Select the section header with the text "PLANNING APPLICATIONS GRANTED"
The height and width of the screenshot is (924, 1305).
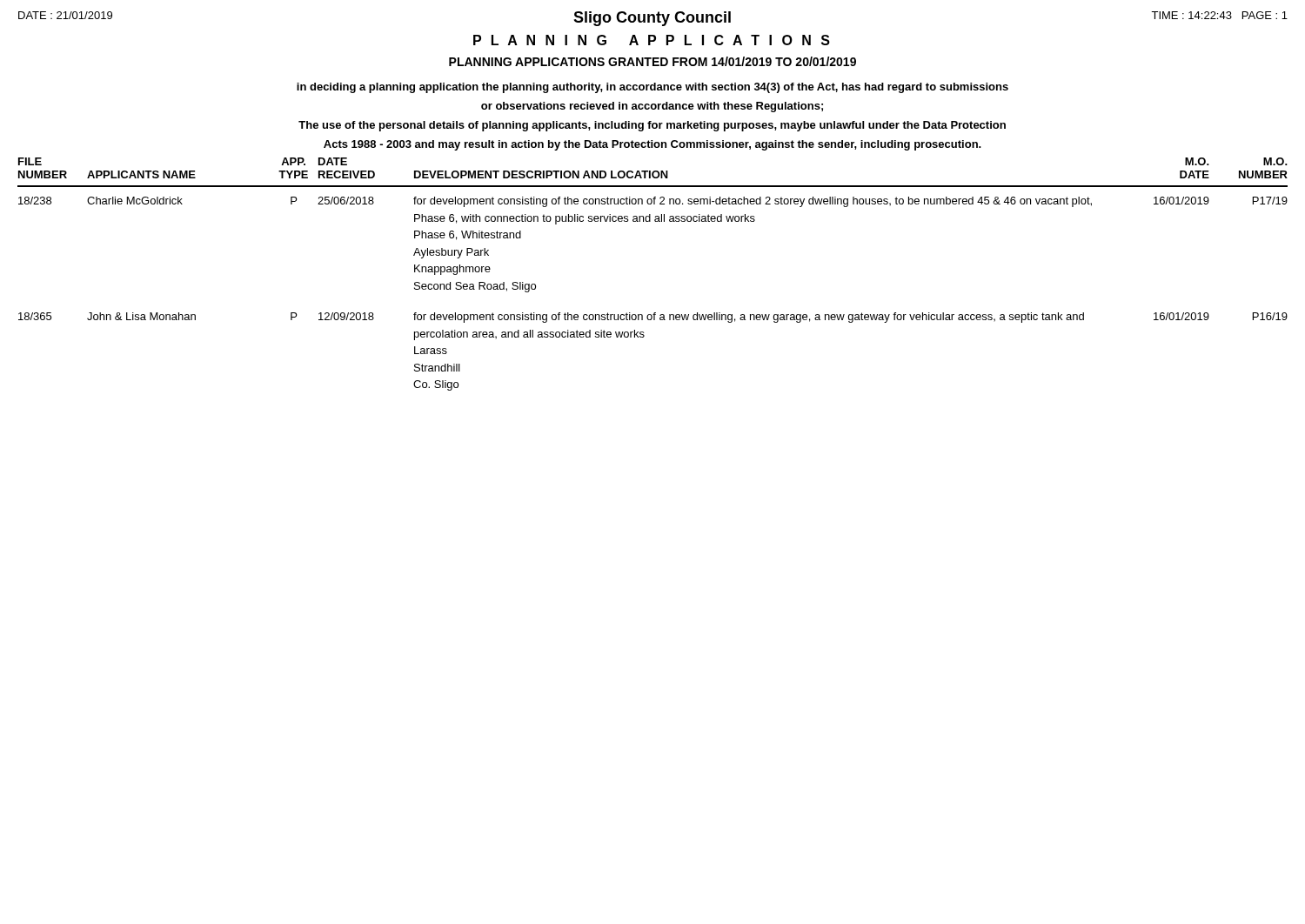652,62
